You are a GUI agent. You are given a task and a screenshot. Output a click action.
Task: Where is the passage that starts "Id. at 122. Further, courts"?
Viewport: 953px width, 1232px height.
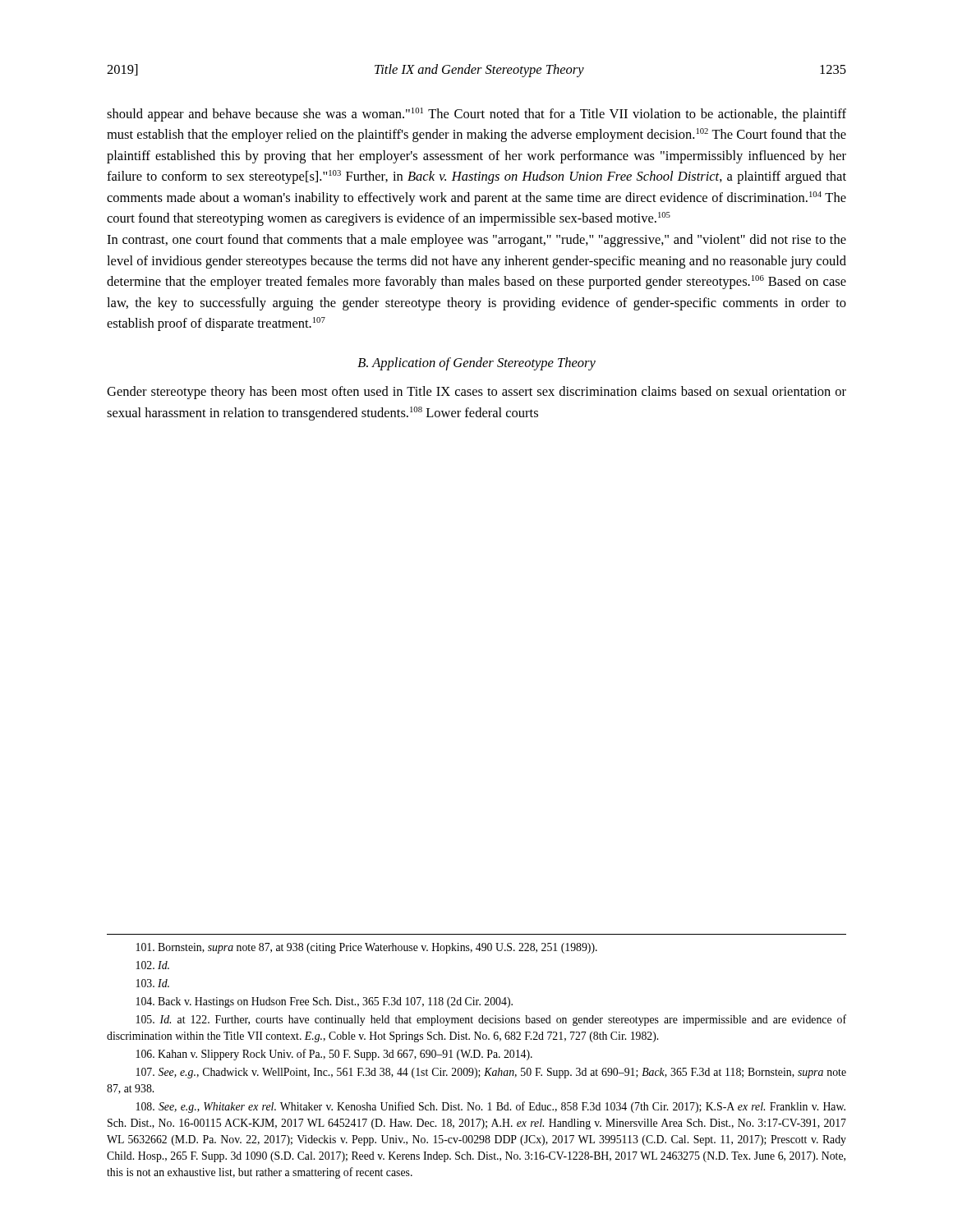(476, 1028)
